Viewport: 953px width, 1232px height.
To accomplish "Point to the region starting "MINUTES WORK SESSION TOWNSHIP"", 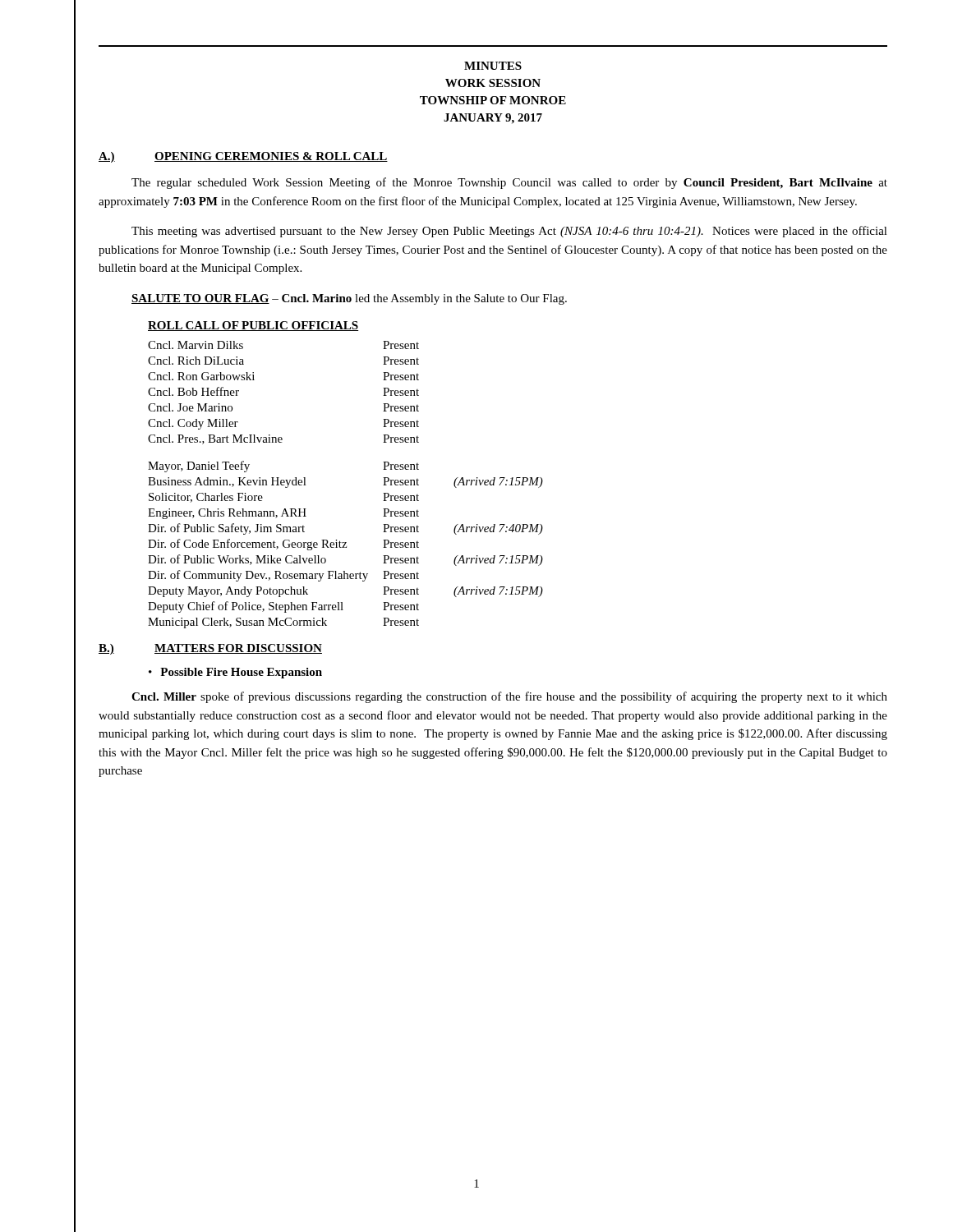I will pos(493,92).
